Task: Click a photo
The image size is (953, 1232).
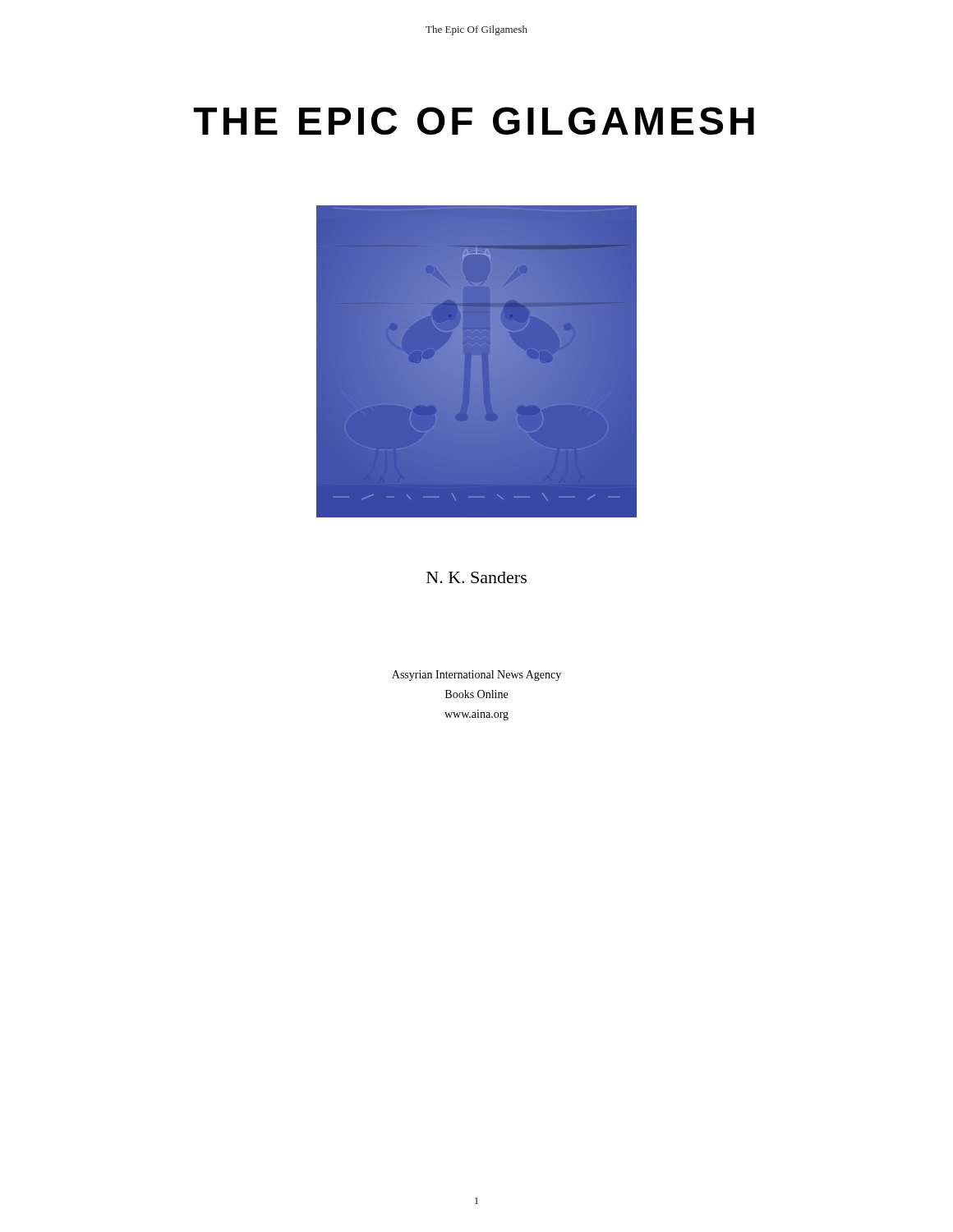Action: (476, 361)
